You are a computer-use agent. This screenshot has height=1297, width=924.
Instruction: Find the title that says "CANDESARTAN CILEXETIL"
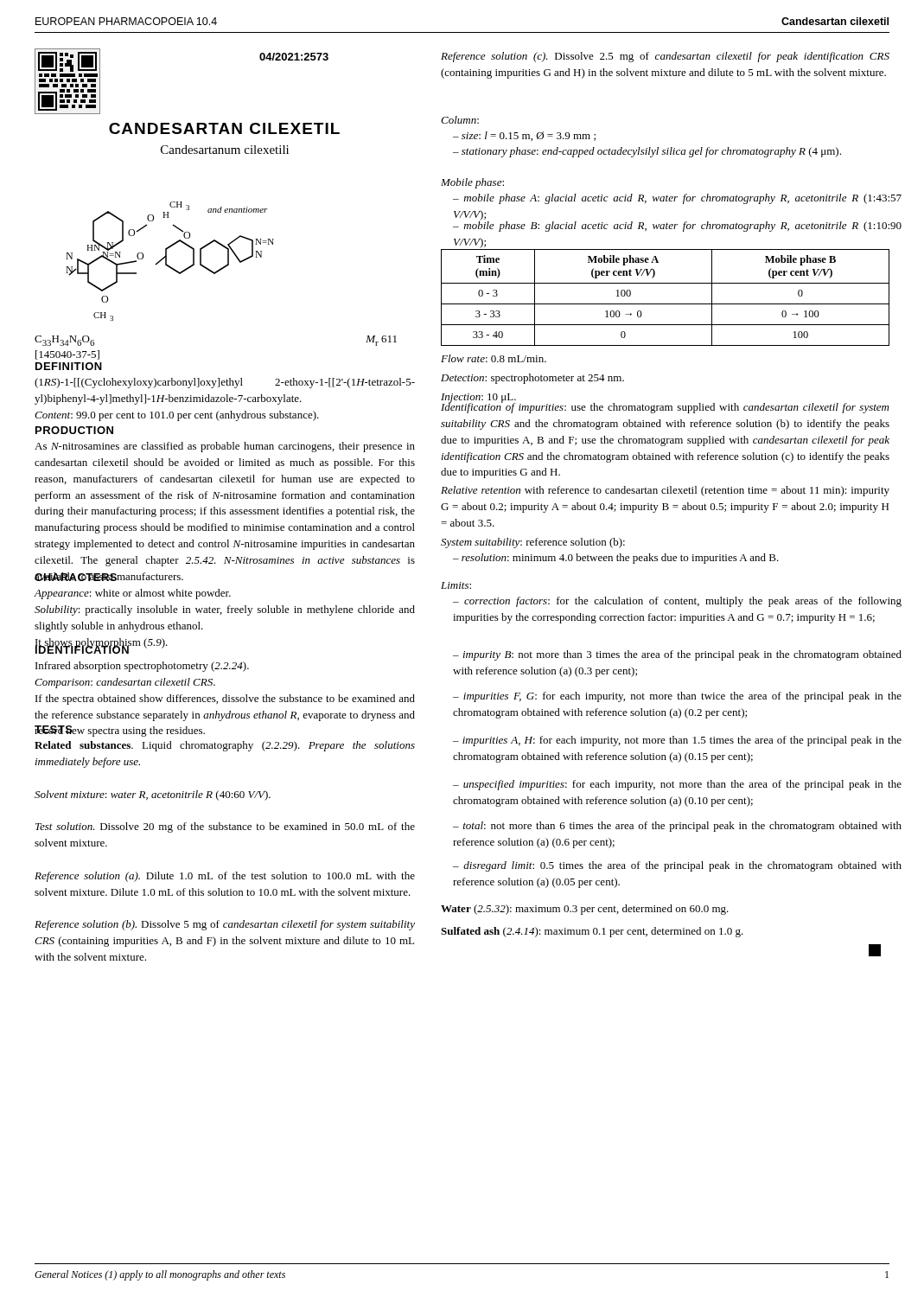tap(225, 128)
